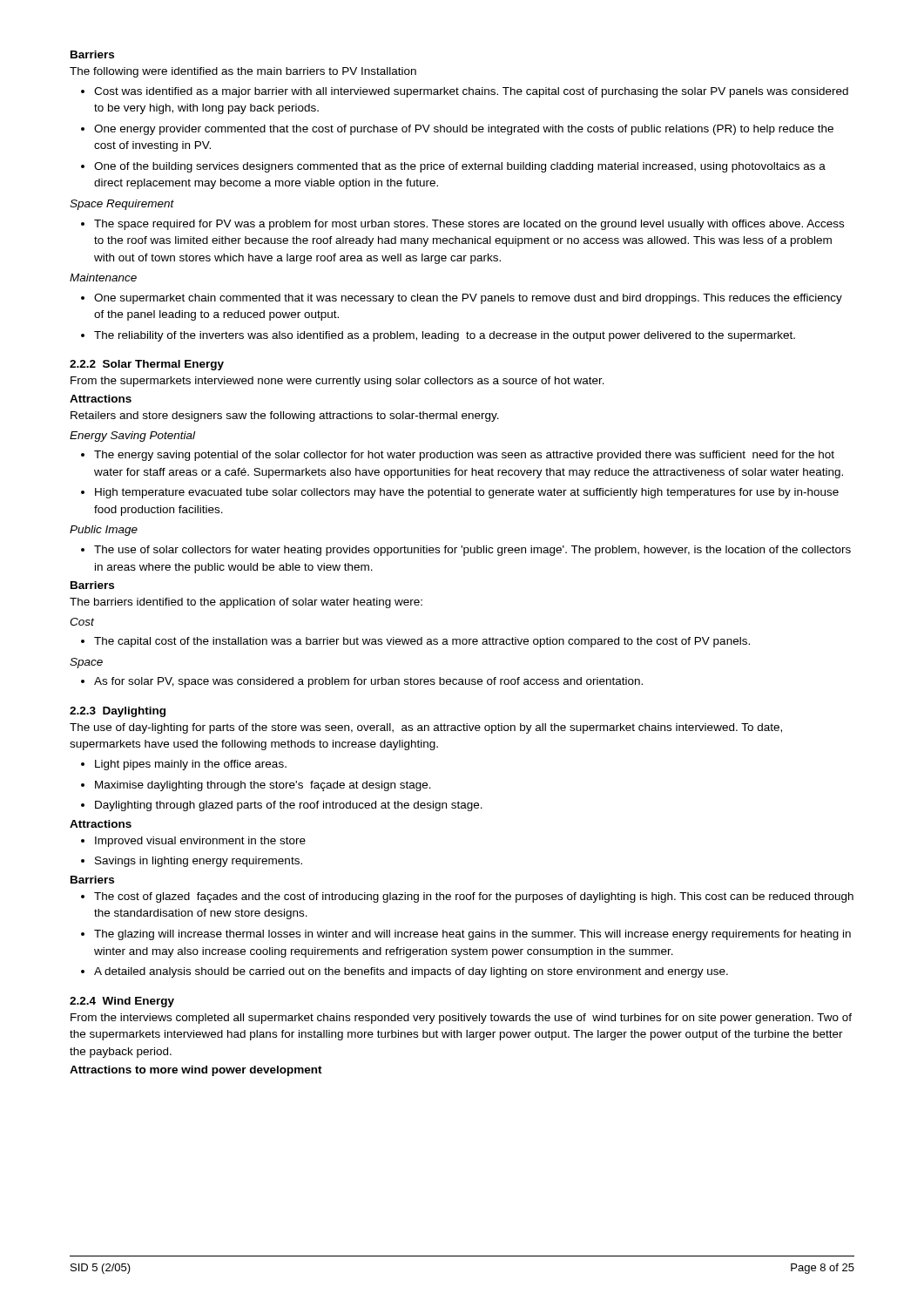Locate the block of text that opens with "The cost of glazed façades and the"
The image size is (924, 1307).
[474, 905]
